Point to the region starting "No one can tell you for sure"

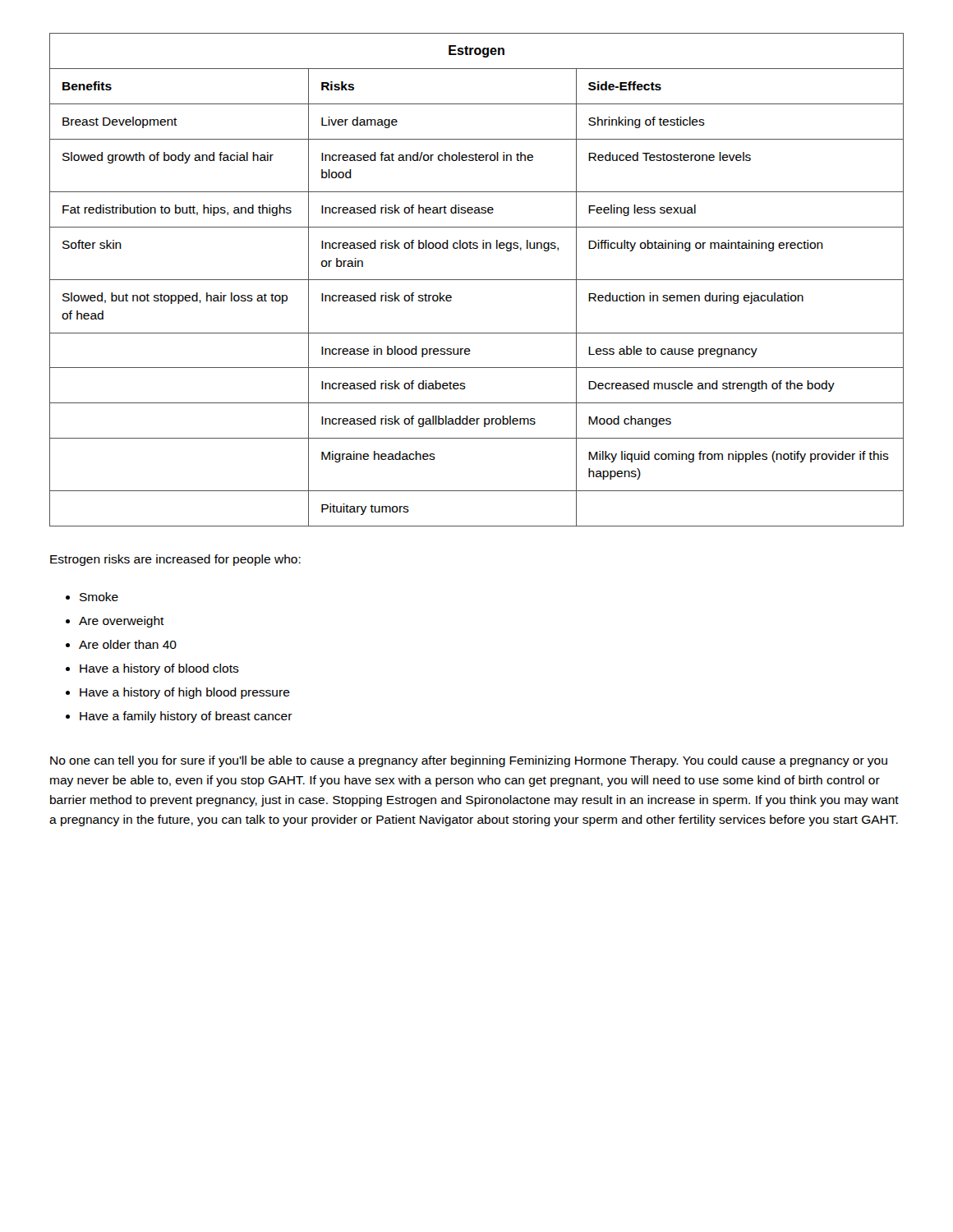tap(474, 790)
